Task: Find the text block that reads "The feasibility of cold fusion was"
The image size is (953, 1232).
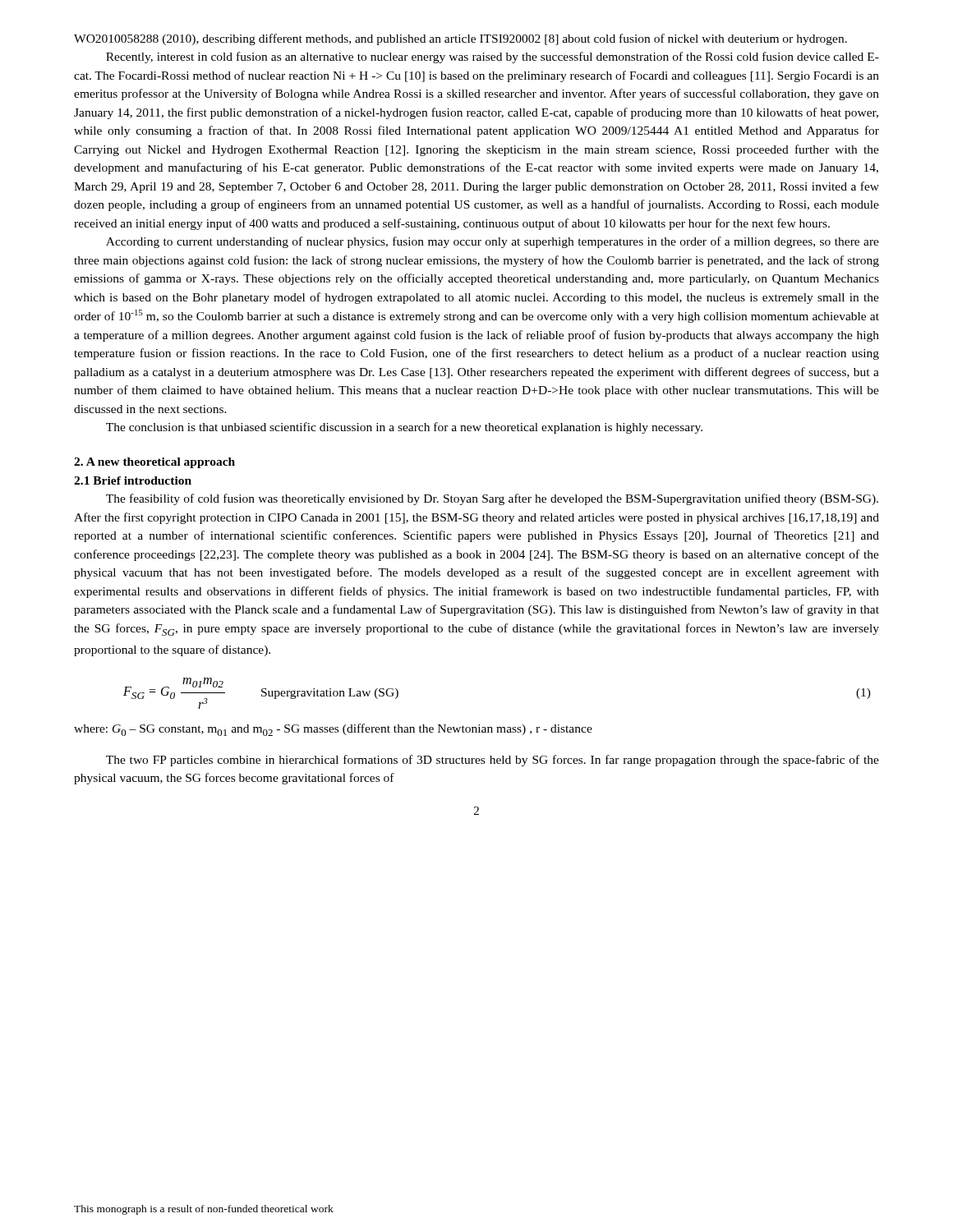Action: pyautogui.click(x=476, y=574)
